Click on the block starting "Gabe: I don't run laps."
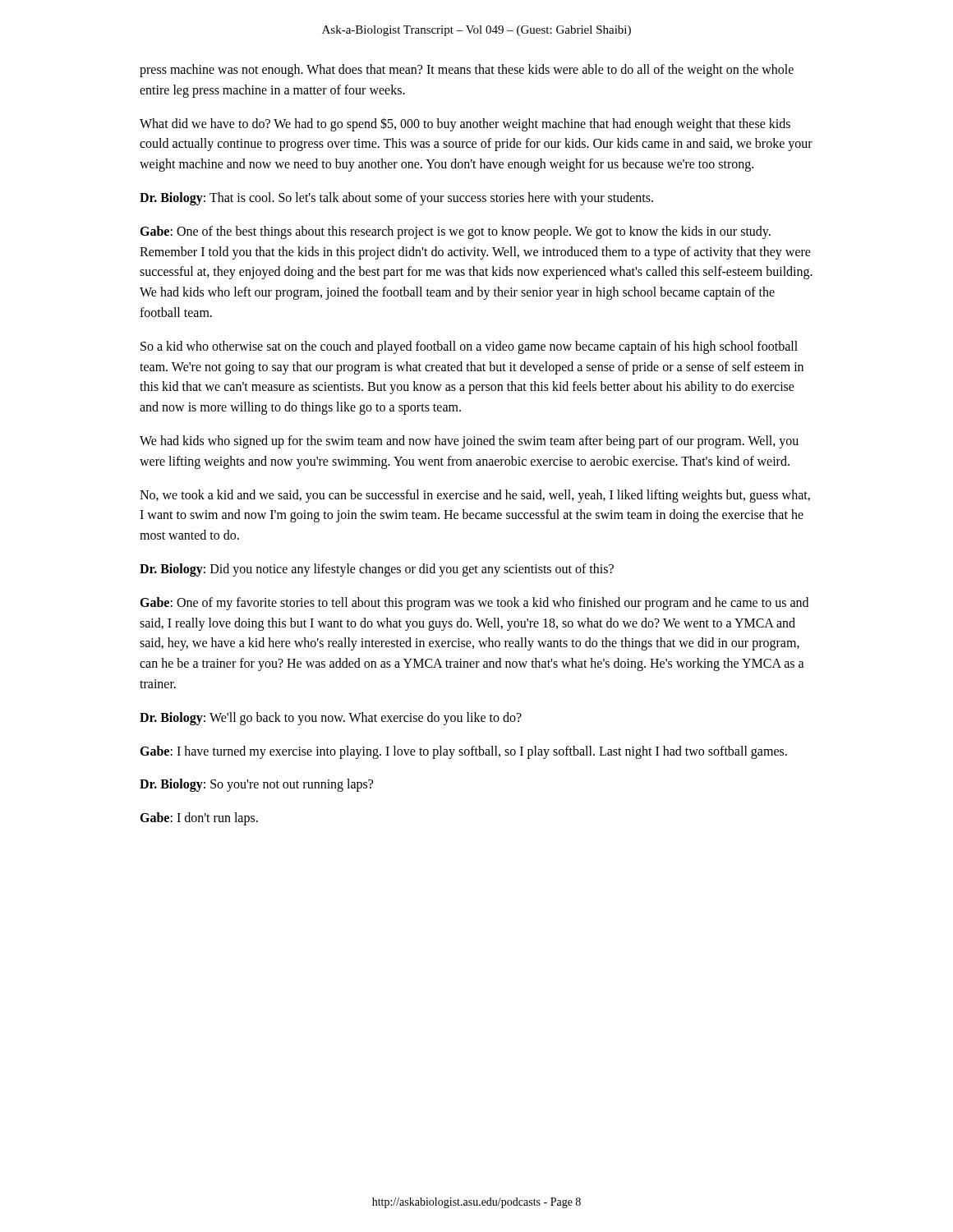Viewport: 953px width, 1232px height. click(x=199, y=818)
